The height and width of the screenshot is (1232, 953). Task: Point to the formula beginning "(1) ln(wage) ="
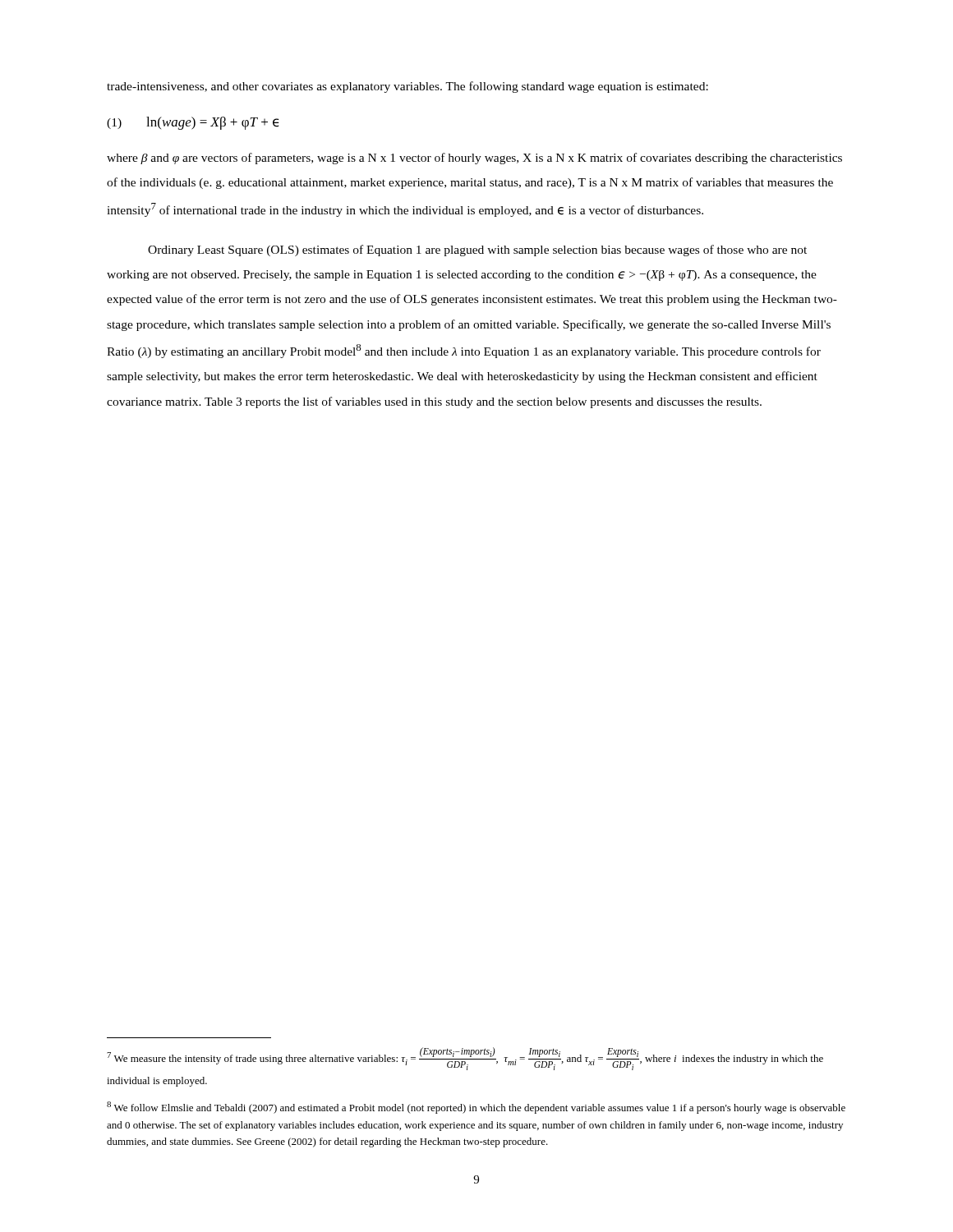coord(194,122)
